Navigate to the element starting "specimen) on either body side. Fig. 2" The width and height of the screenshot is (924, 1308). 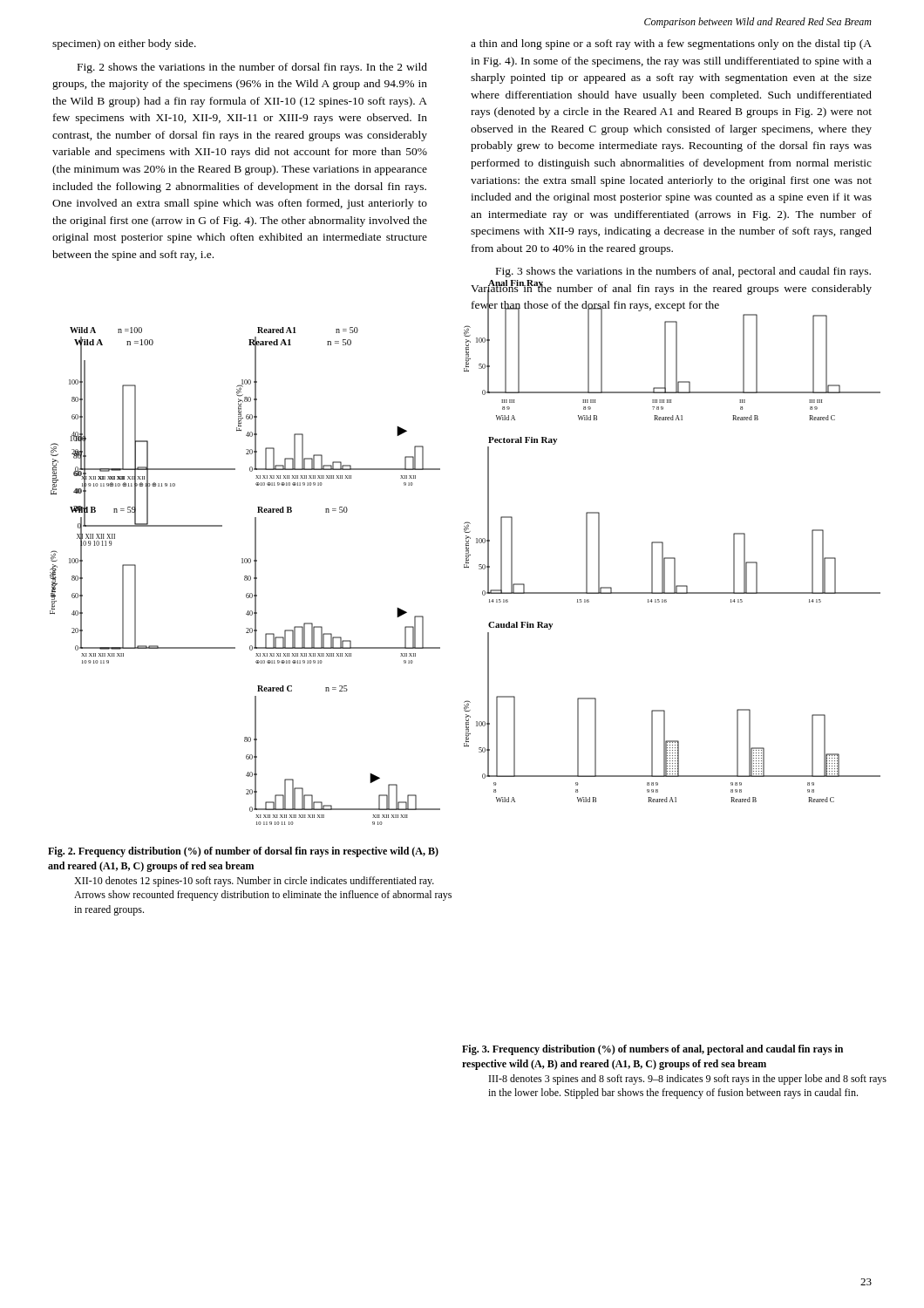pyautogui.click(x=240, y=149)
